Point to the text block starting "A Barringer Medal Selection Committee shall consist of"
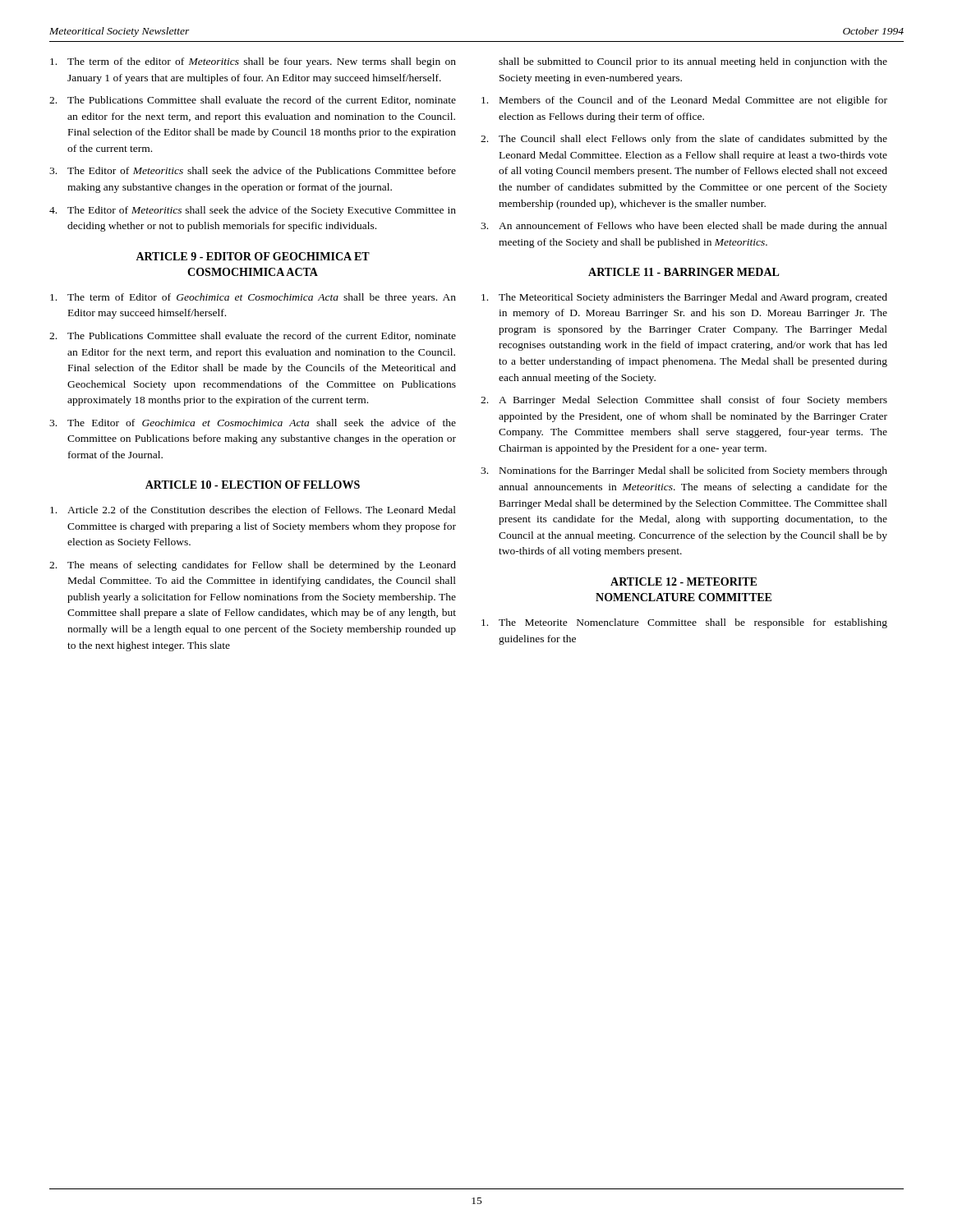Screen dimensions: 1232x953 coord(693,424)
